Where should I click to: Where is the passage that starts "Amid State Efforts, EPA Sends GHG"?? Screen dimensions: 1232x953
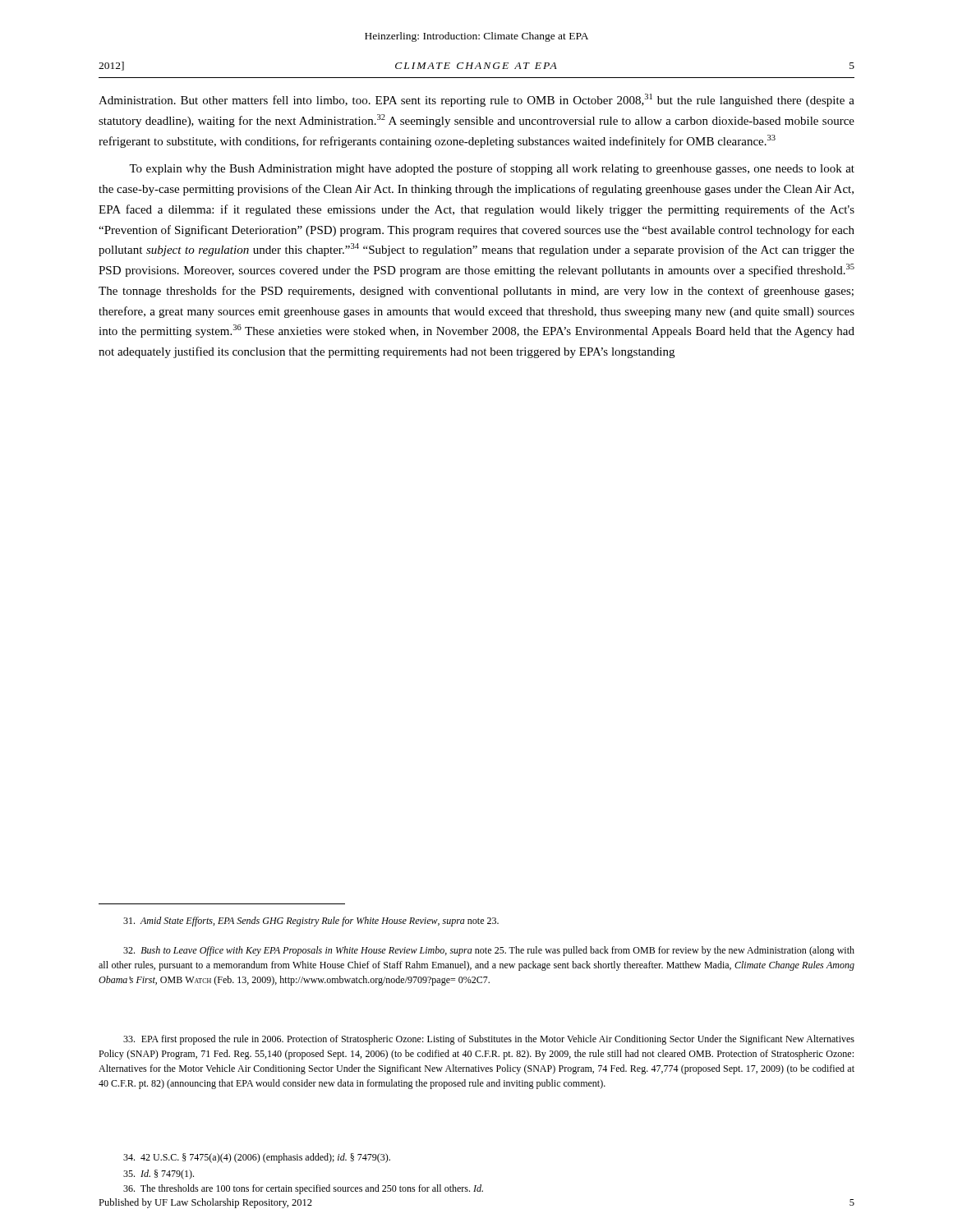(476, 921)
